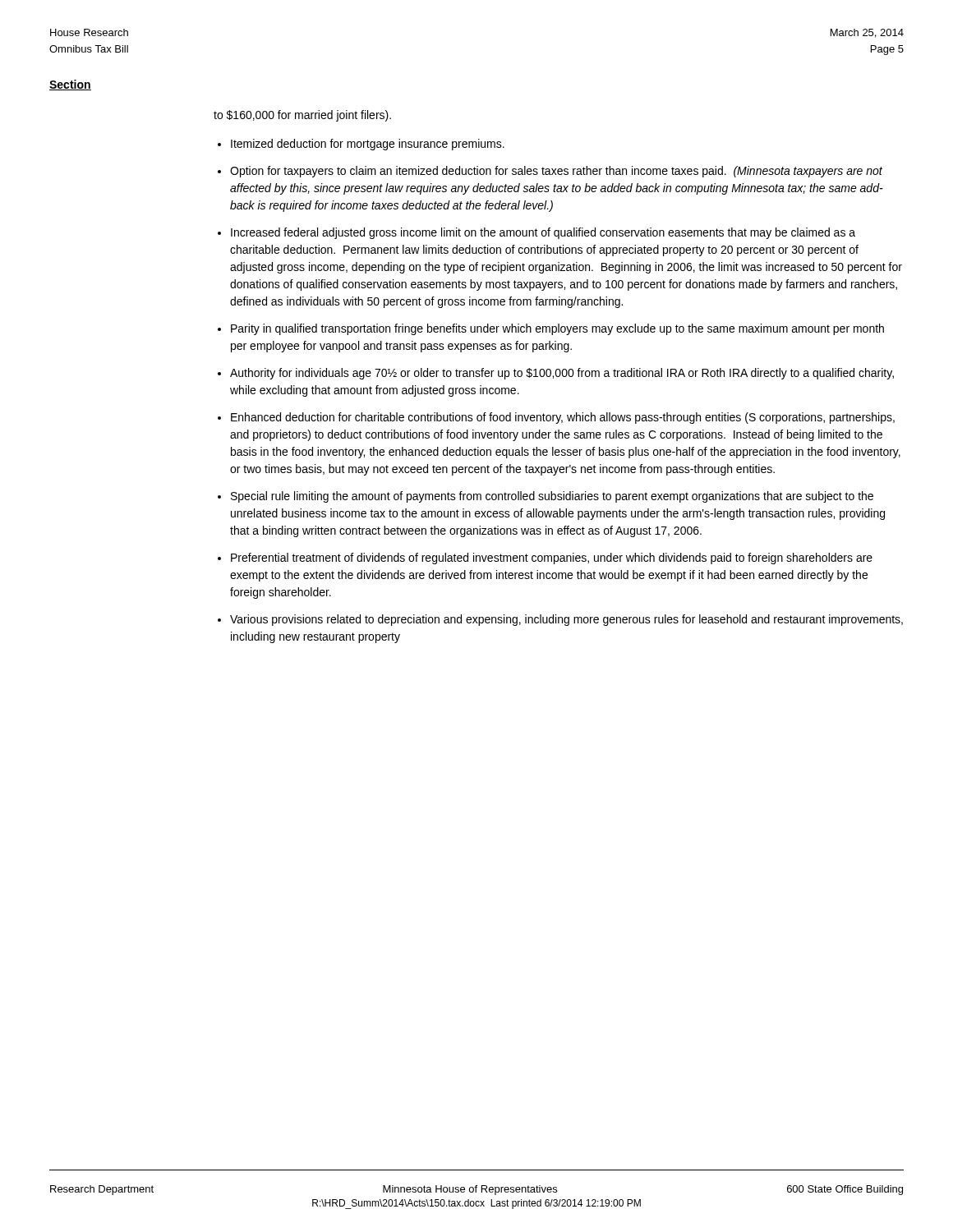The height and width of the screenshot is (1232, 953).
Task: Point to the block beginning "Various provisions related"
Action: coord(567,628)
